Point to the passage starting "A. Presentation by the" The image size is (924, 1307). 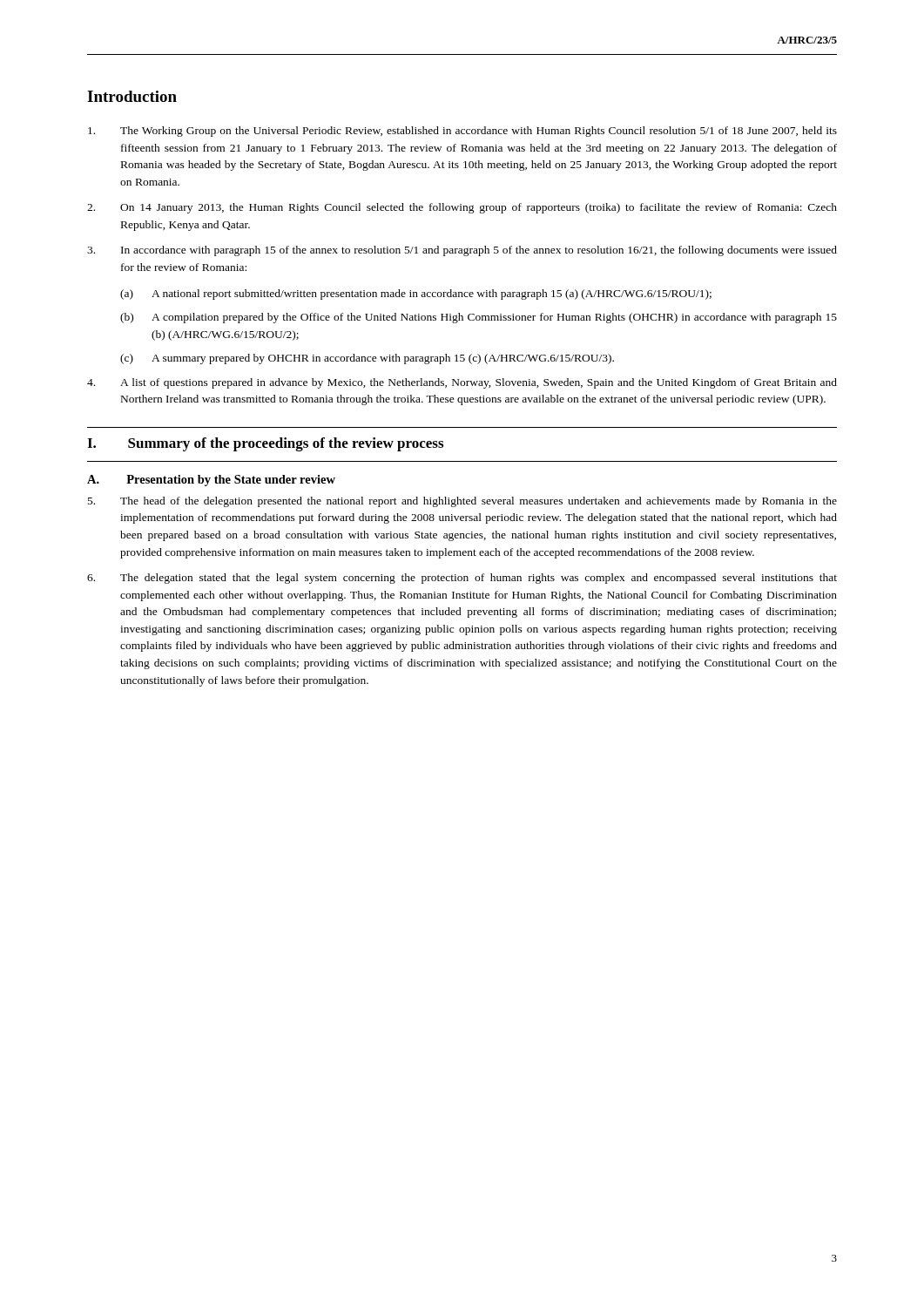(211, 480)
